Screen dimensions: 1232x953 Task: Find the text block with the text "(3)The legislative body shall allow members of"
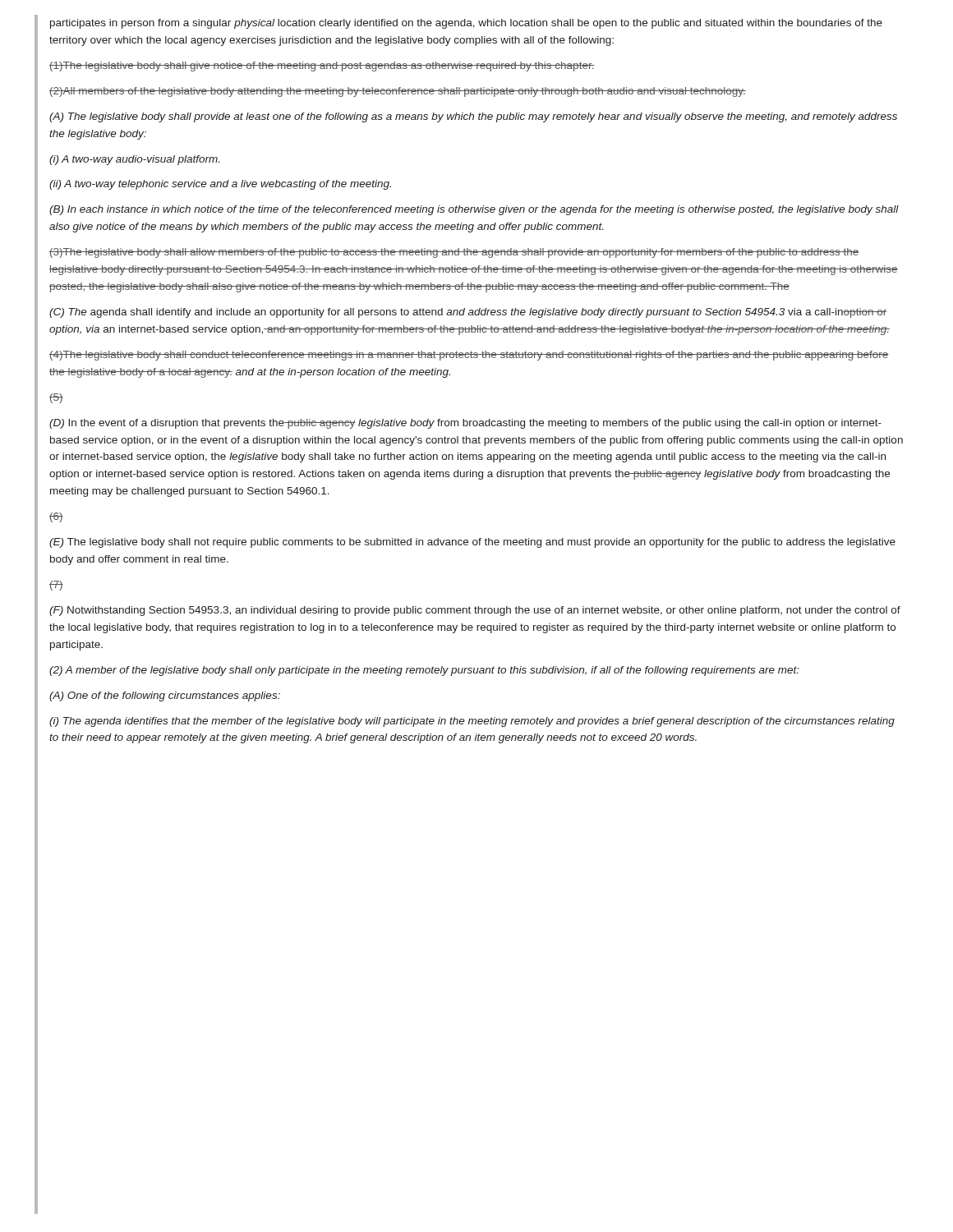click(473, 269)
